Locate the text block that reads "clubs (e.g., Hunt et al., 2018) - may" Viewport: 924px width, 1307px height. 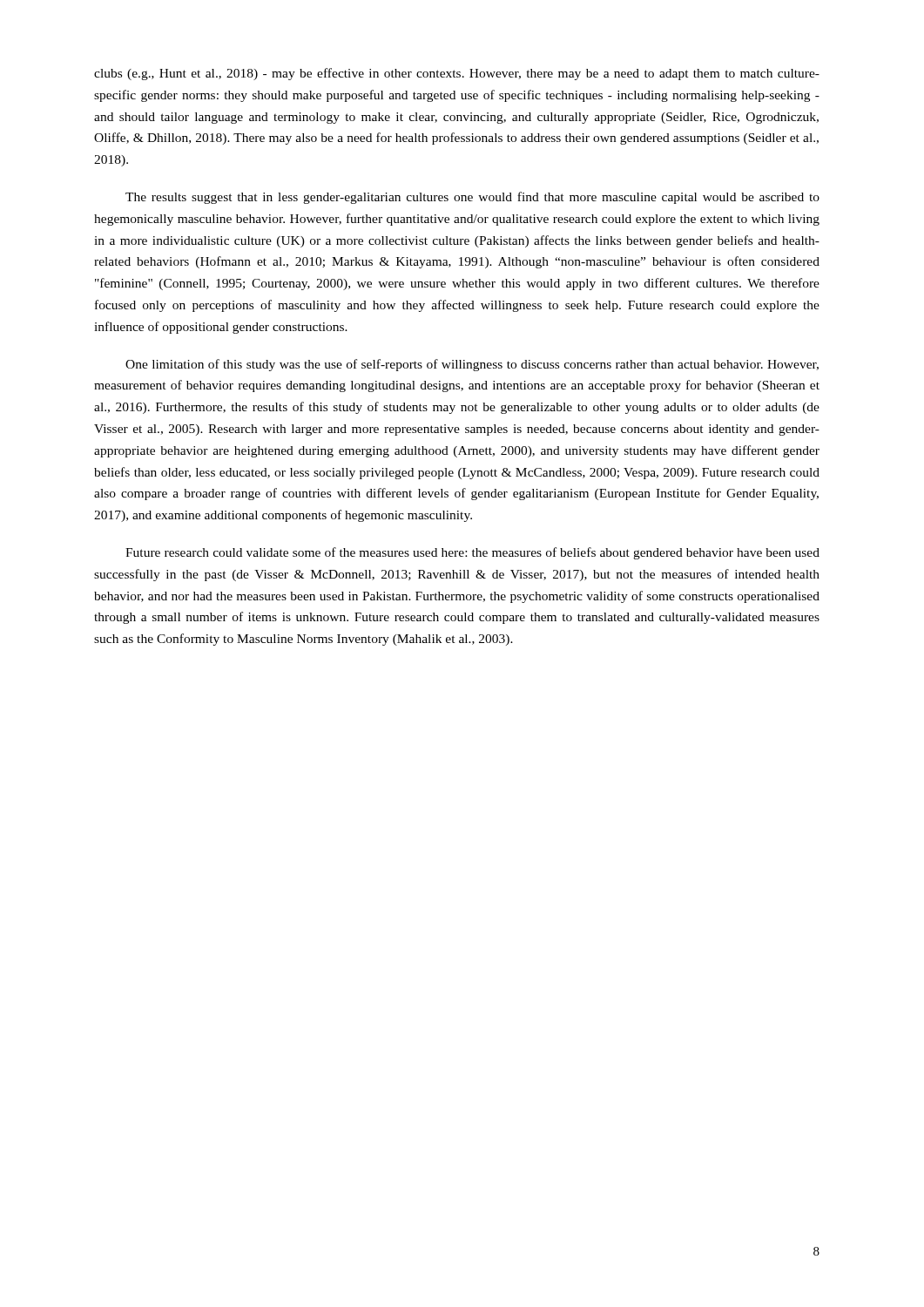coord(457,116)
